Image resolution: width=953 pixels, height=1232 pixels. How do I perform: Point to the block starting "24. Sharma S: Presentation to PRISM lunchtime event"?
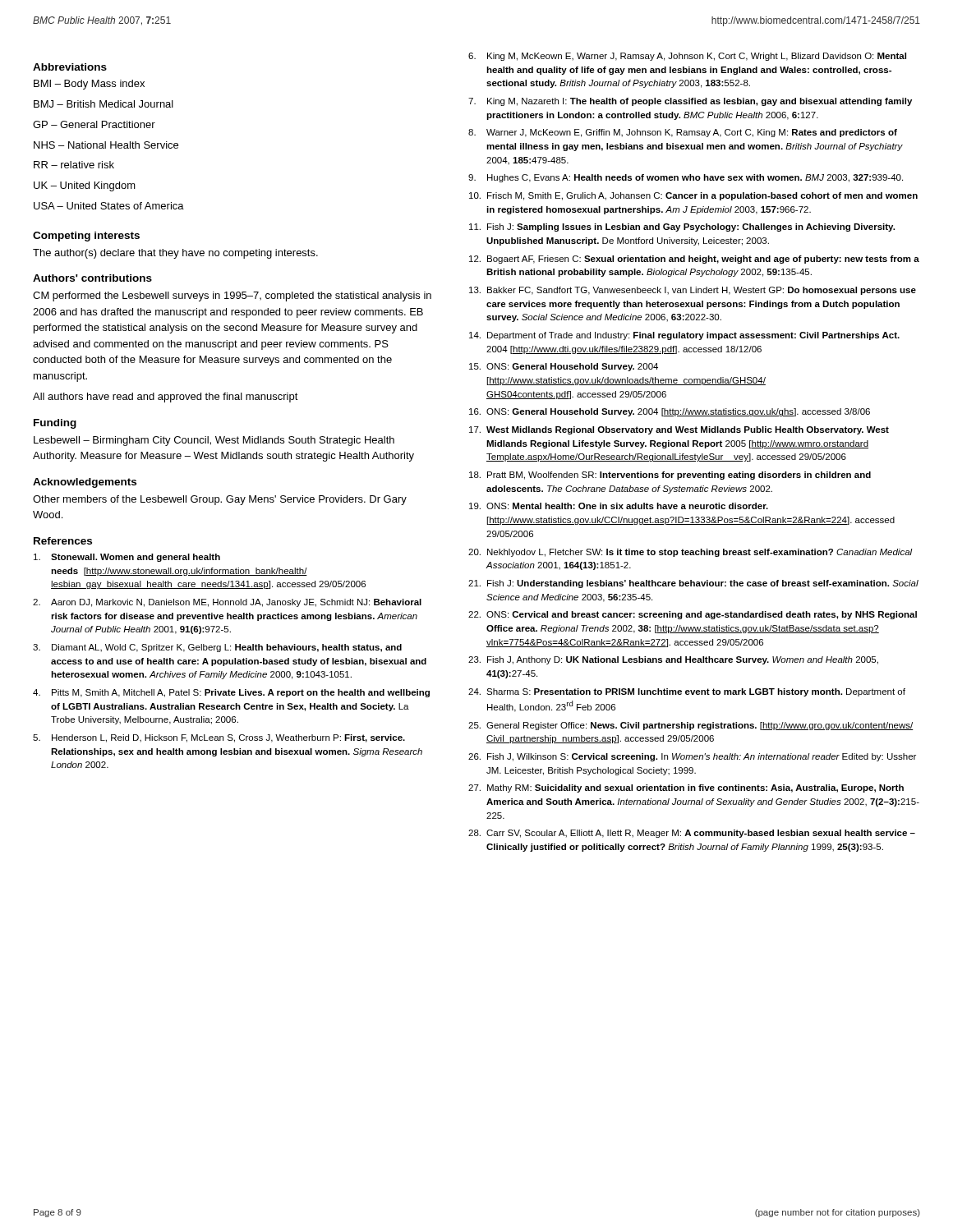[694, 699]
